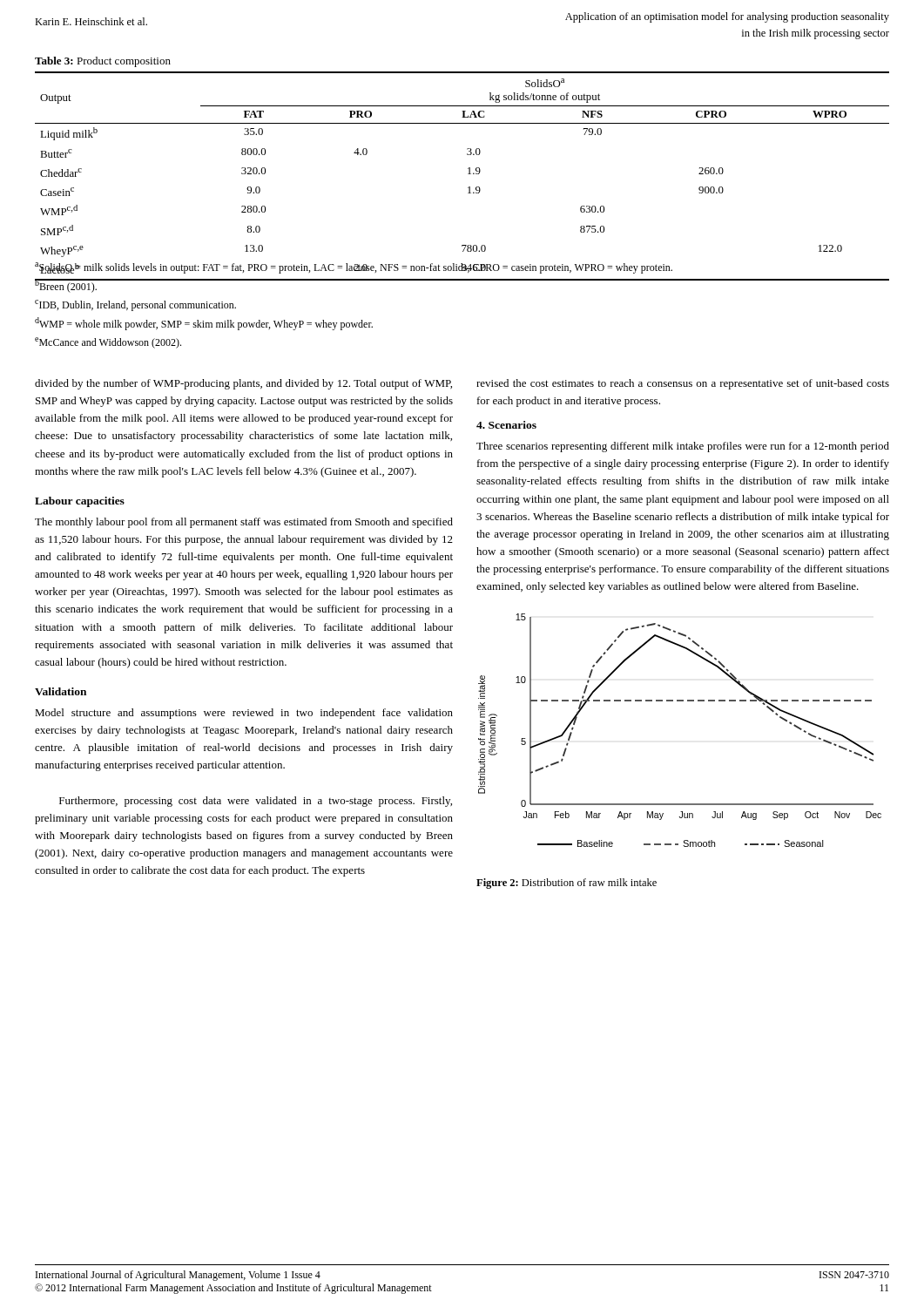This screenshot has height=1307, width=924.
Task: Find the footnote that says "bBreen (2001)."
Action: pyautogui.click(x=66, y=285)
